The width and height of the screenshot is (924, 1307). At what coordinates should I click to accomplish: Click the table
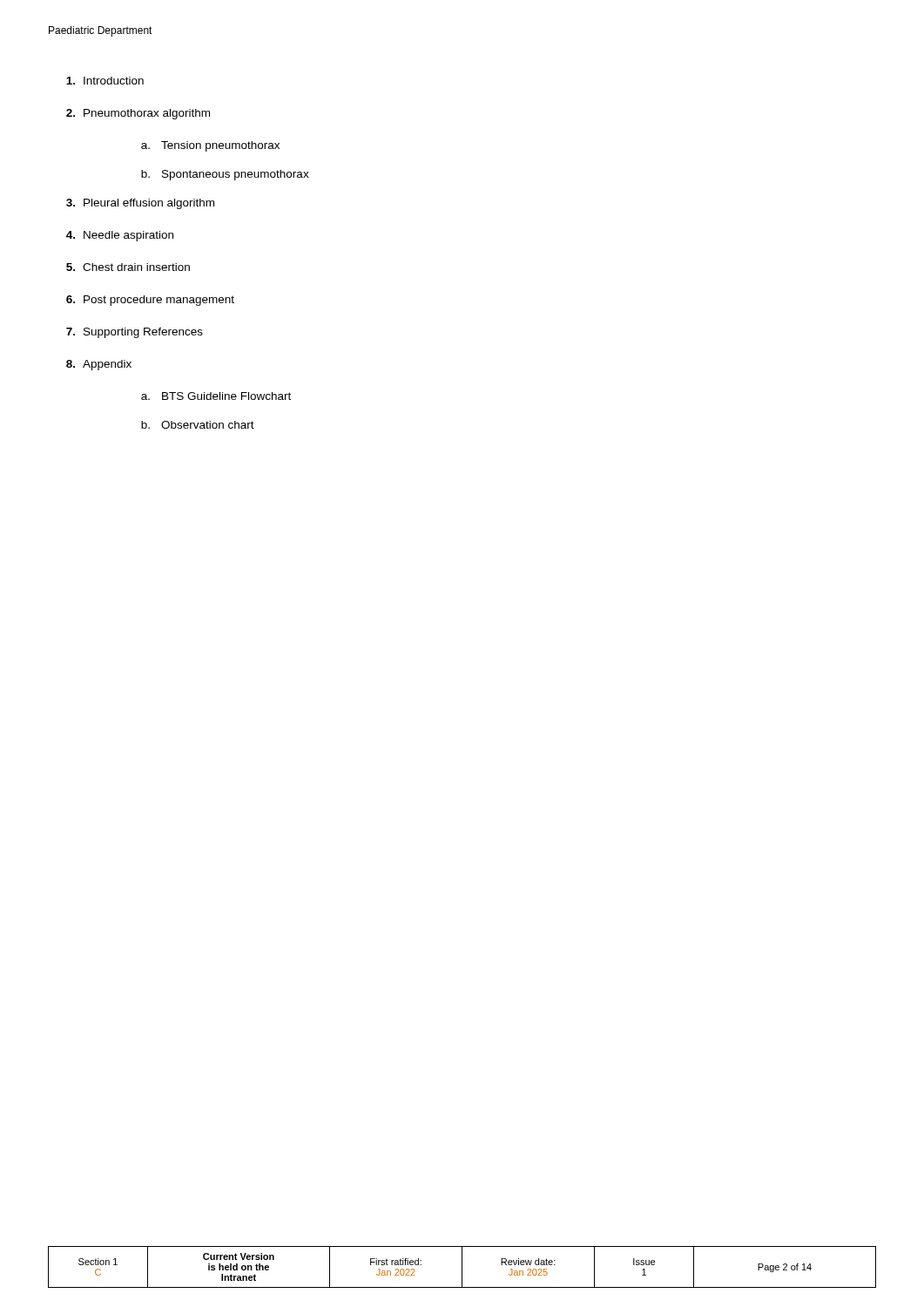[x=462, y=1267]
